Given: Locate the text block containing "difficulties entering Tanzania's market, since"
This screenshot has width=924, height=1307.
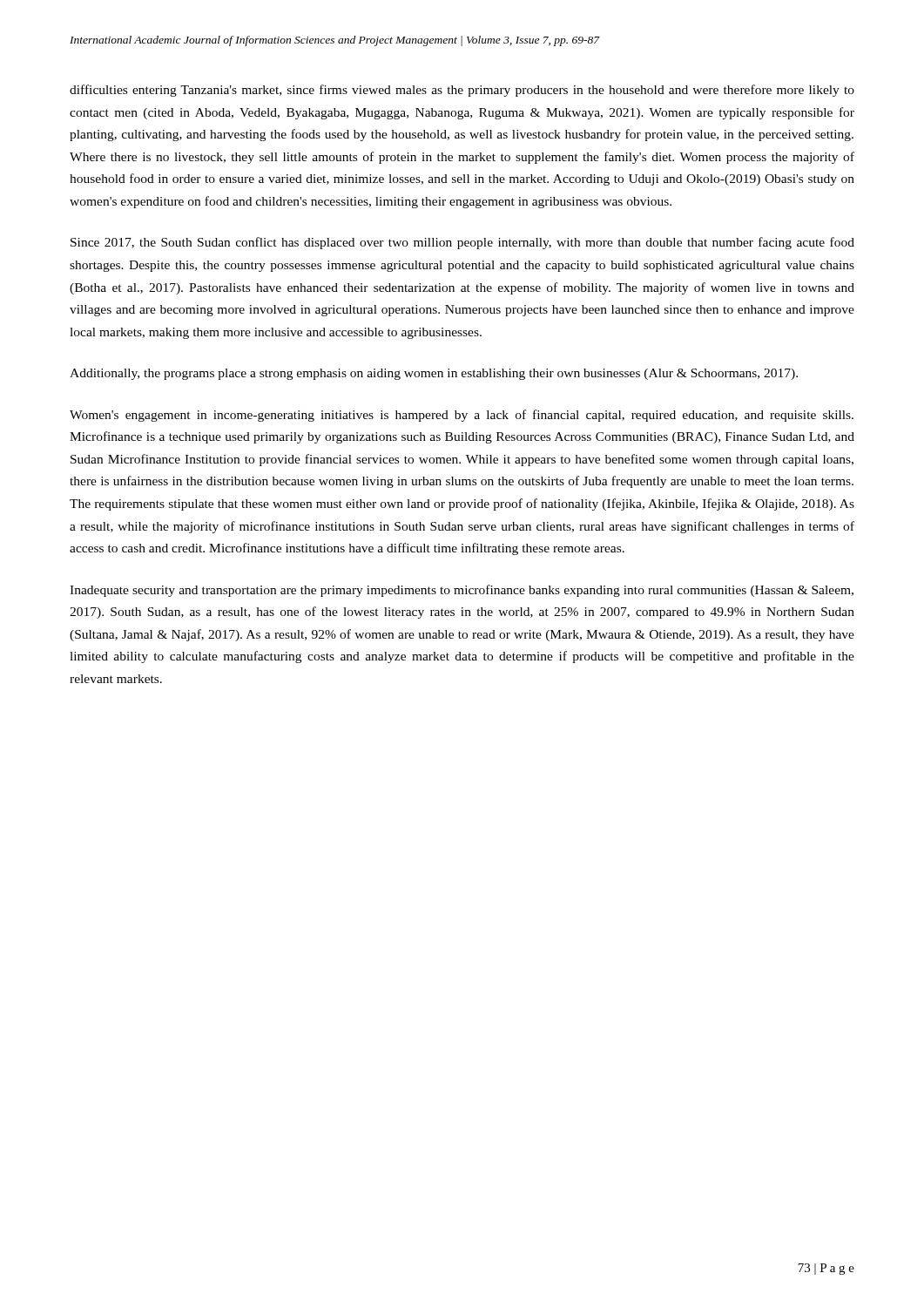Looking at the screenshot, I should (x=462, y=145).
